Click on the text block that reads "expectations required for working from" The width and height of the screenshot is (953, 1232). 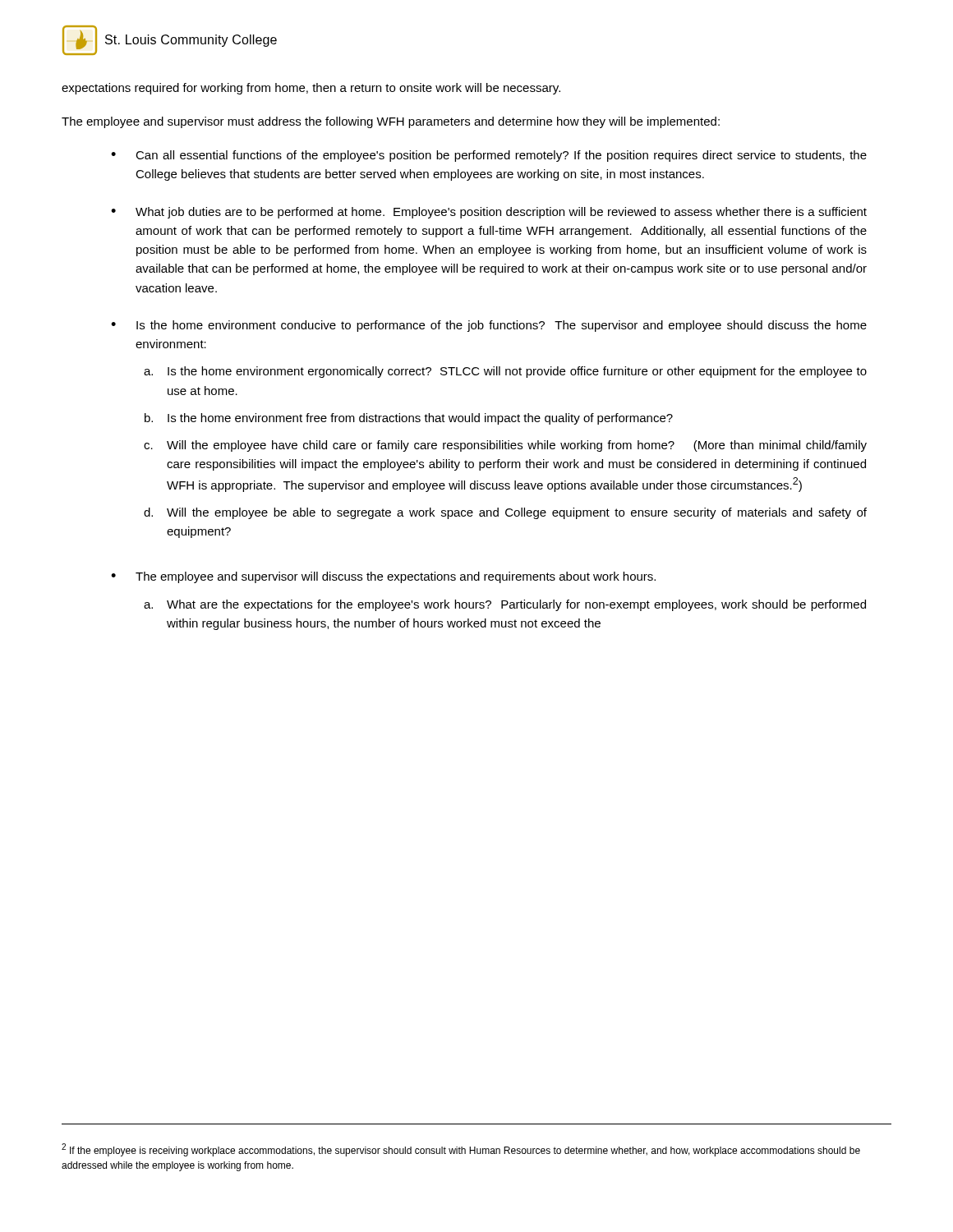(312, 87)
